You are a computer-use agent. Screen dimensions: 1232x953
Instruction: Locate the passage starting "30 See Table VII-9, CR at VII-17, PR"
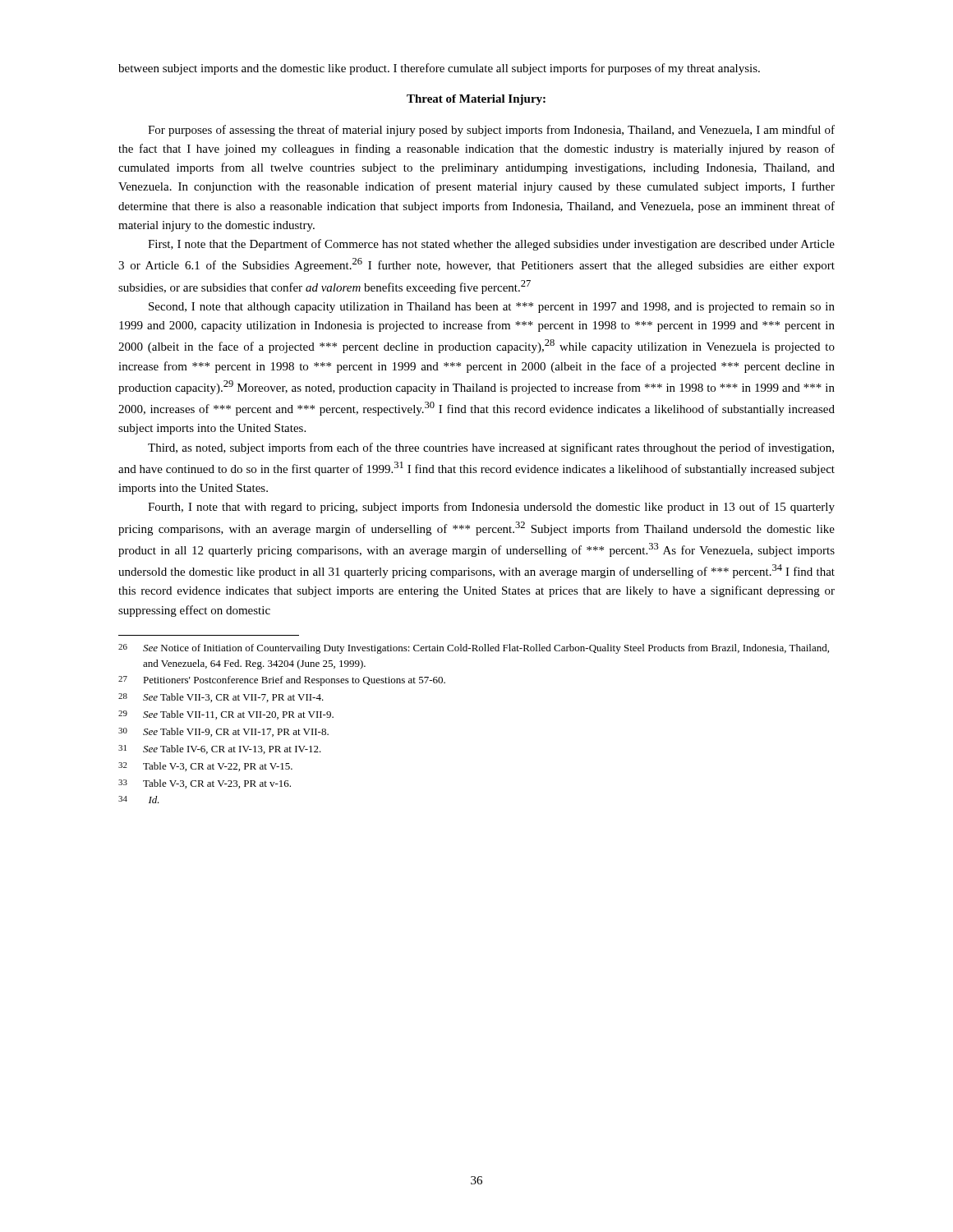[x=224, y=731]
